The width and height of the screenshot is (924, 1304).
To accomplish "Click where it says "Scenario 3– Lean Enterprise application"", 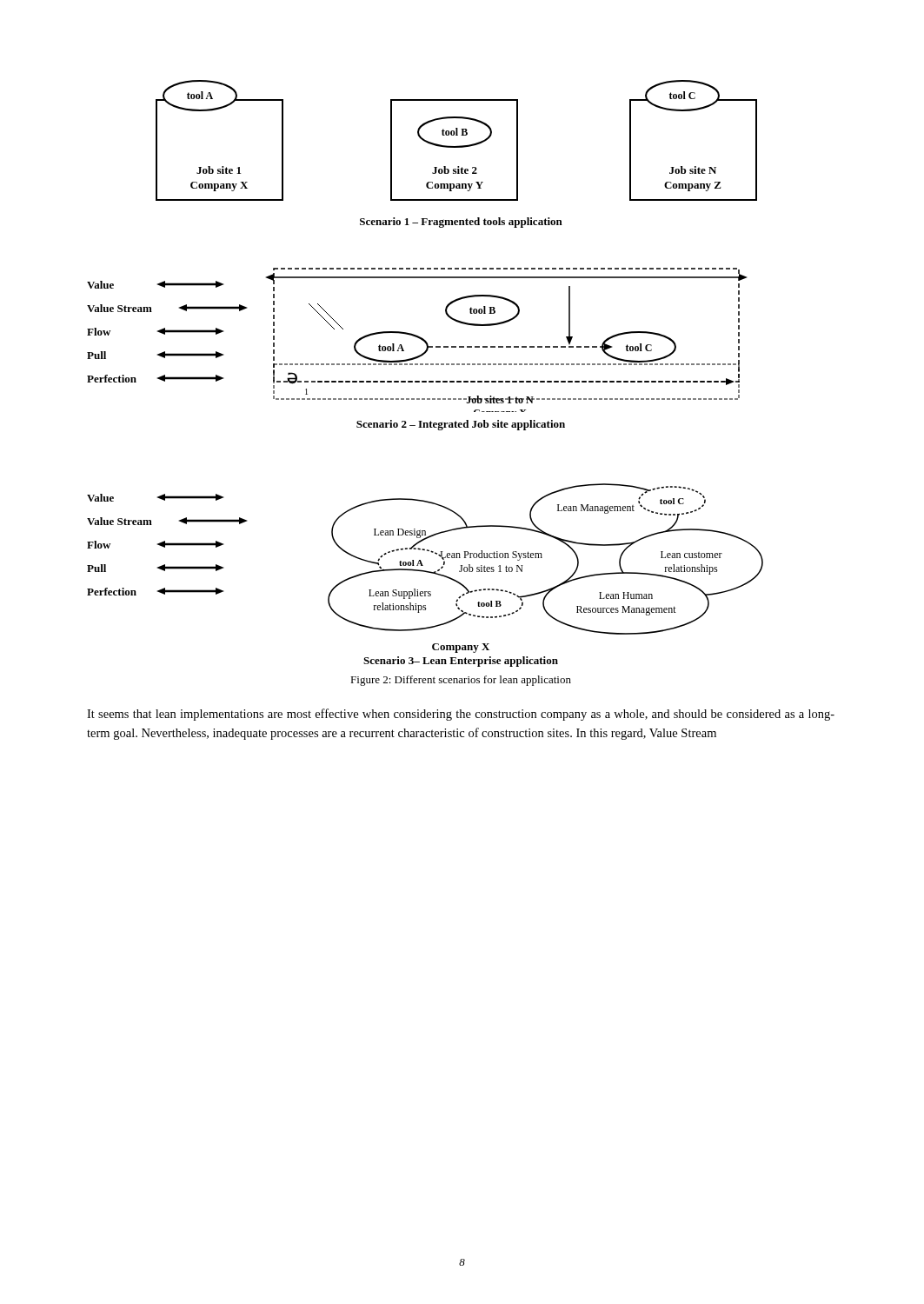I will click(461, 660).
